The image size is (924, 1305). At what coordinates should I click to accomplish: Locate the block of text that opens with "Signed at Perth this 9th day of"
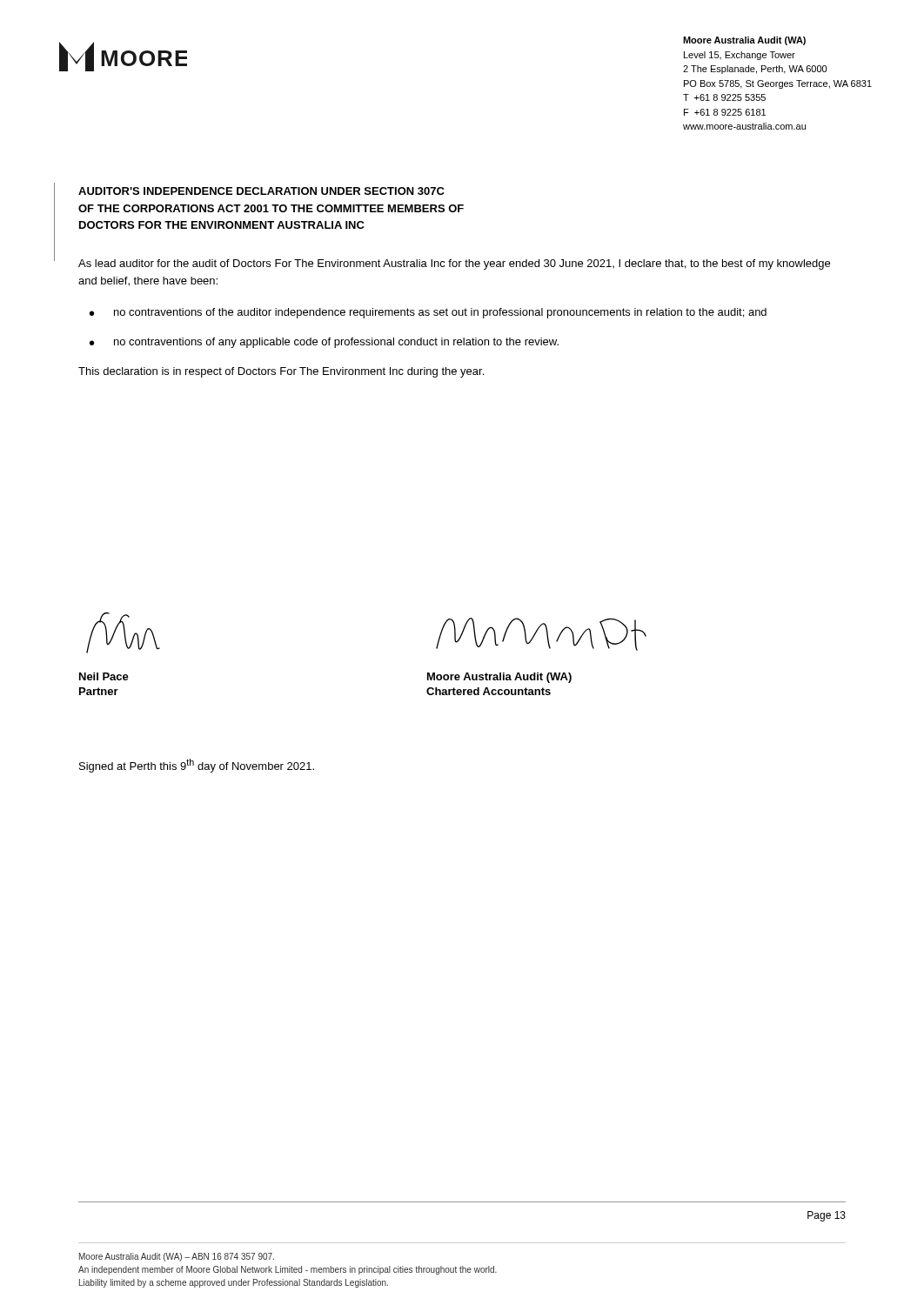(x=197, y=765)
